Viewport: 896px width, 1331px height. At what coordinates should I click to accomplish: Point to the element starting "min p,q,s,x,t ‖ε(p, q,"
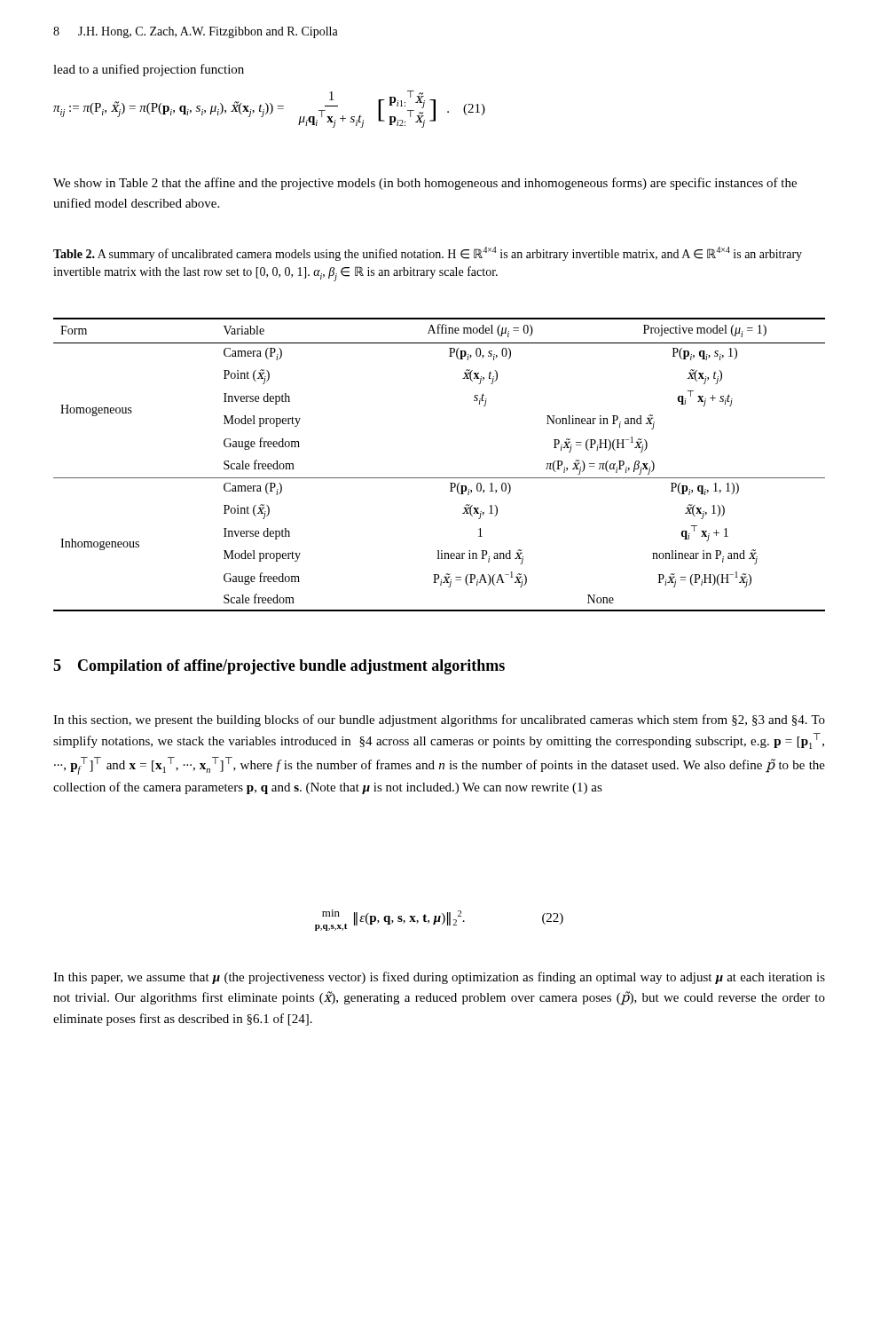coord(439,918)
